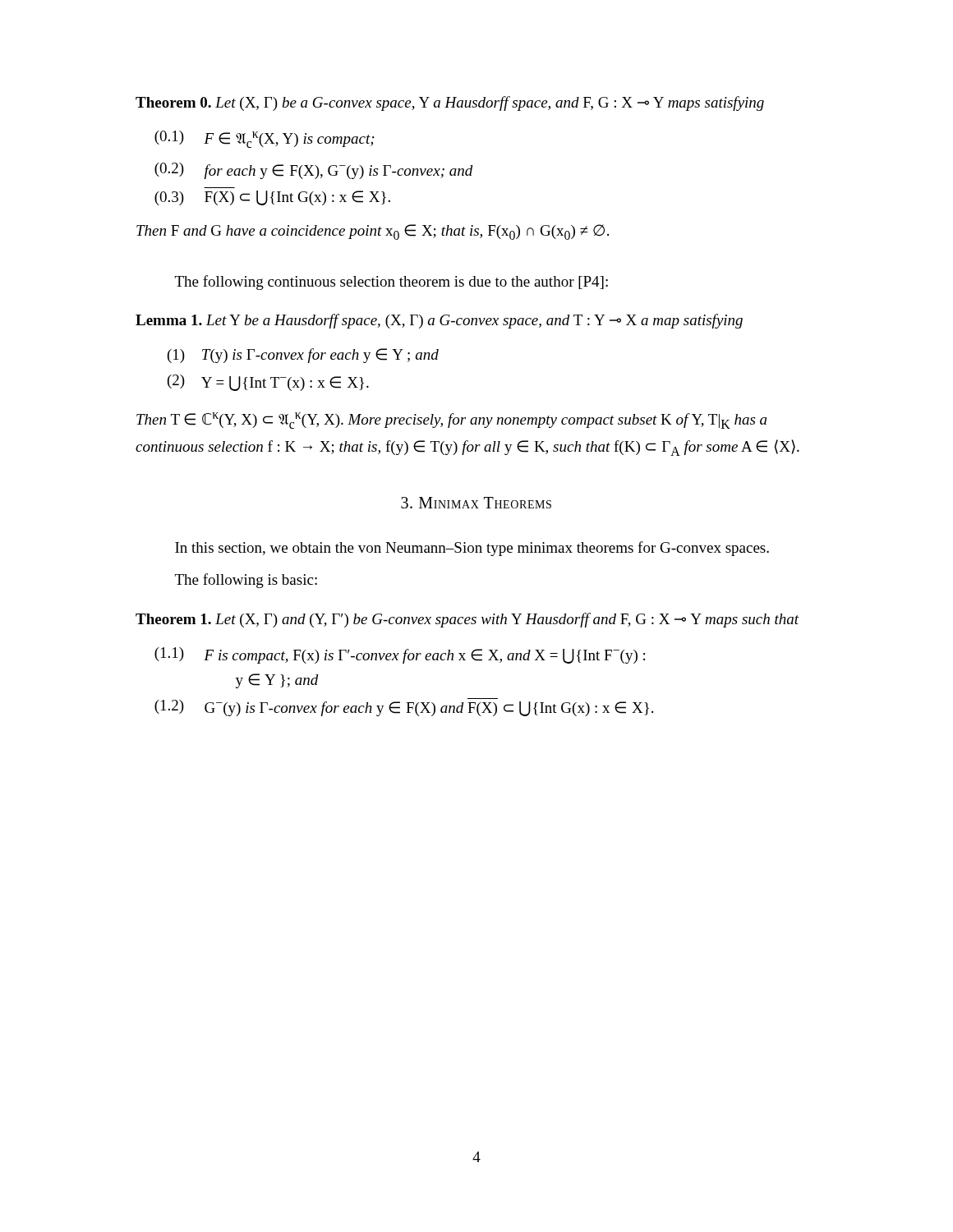Click on the list item that reads "(1) T(y) is Γ-convex for"
This screenshot has width=953, height=1232.
click(x=303, y=356)
